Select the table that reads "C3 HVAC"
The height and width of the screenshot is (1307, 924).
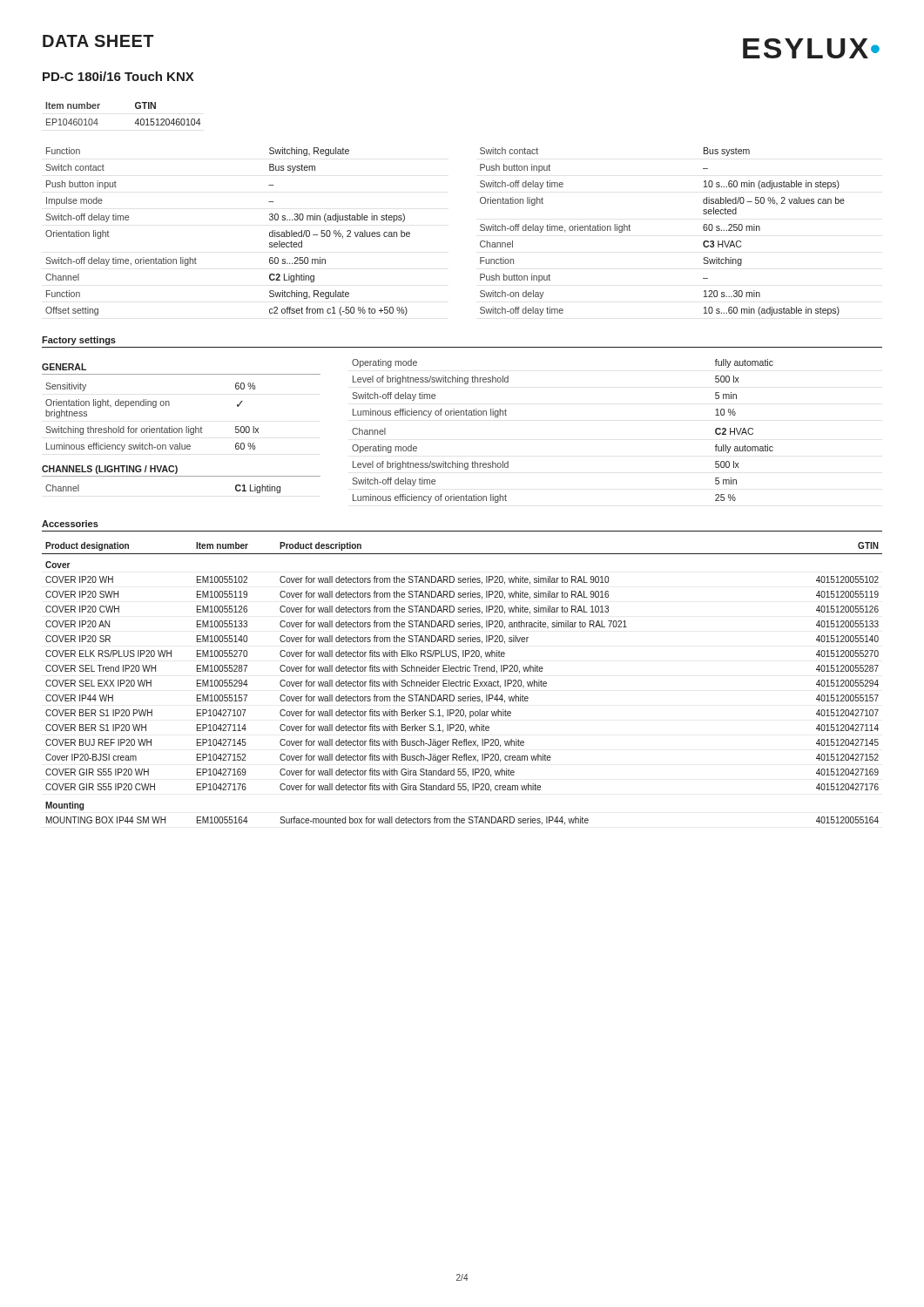pyautogui.click(x=679, y=231)
